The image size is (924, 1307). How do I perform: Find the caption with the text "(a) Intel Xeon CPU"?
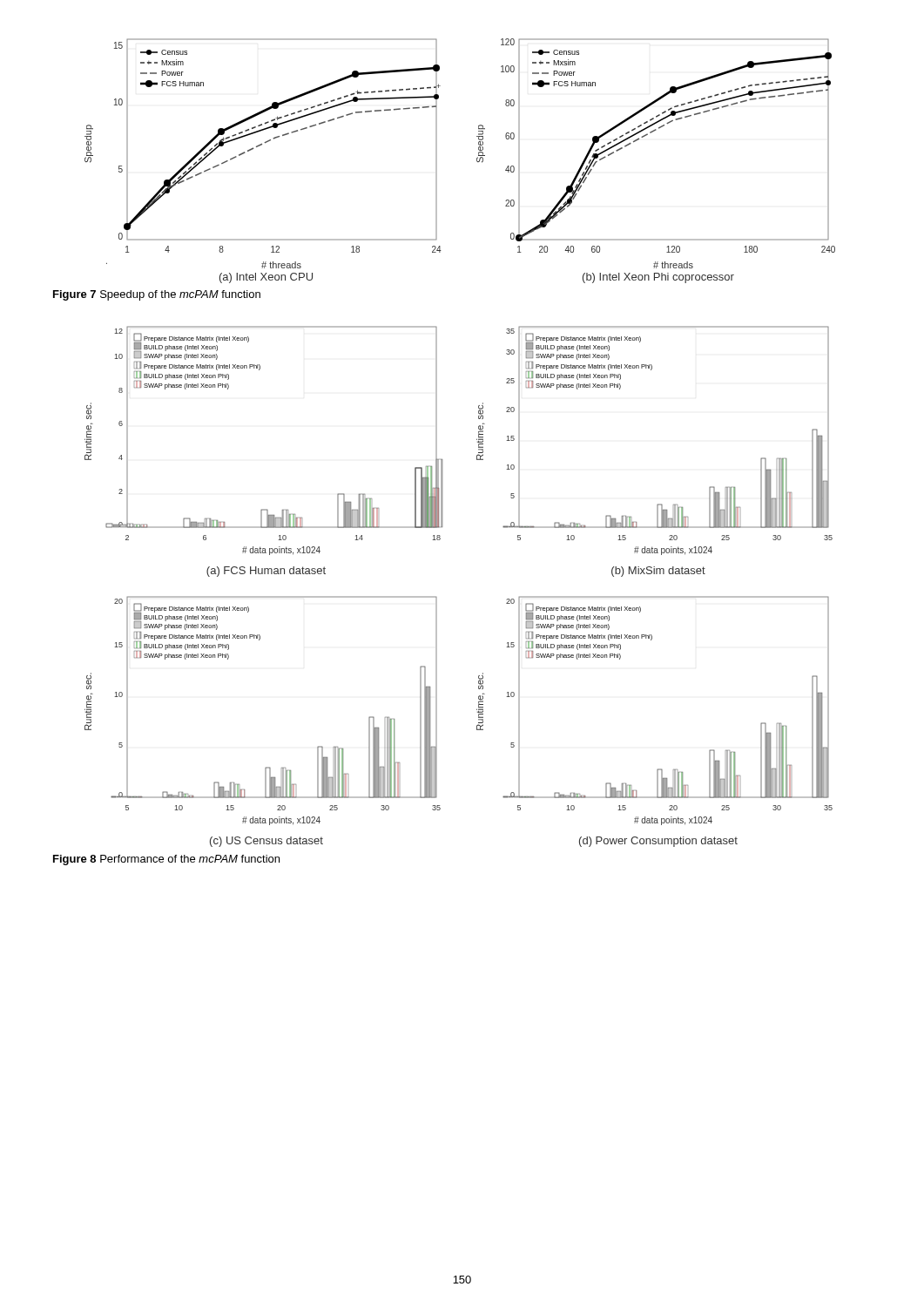266,277
